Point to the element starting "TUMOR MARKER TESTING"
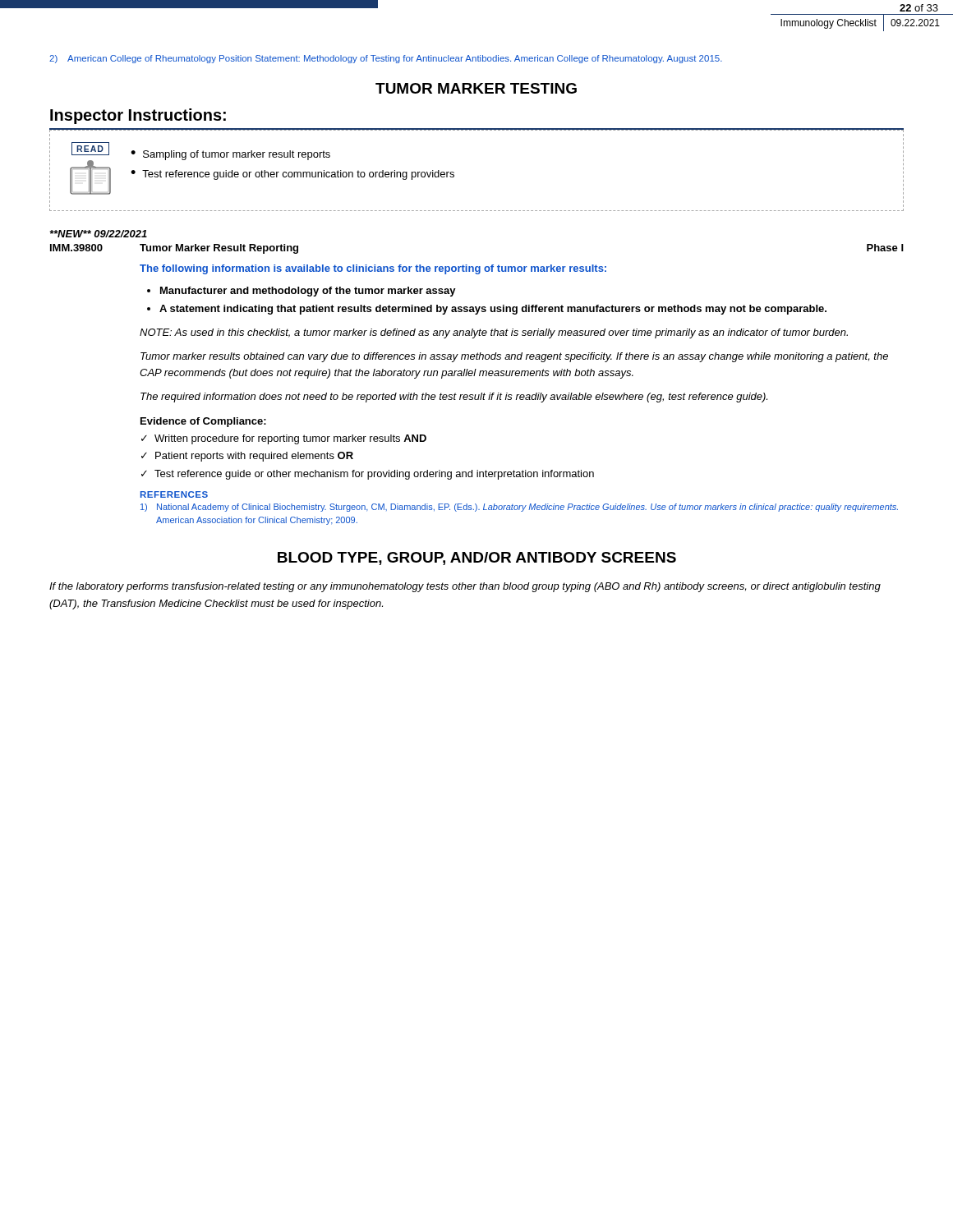The height and width of the screenshot is (1232, 953). [476, 88]
